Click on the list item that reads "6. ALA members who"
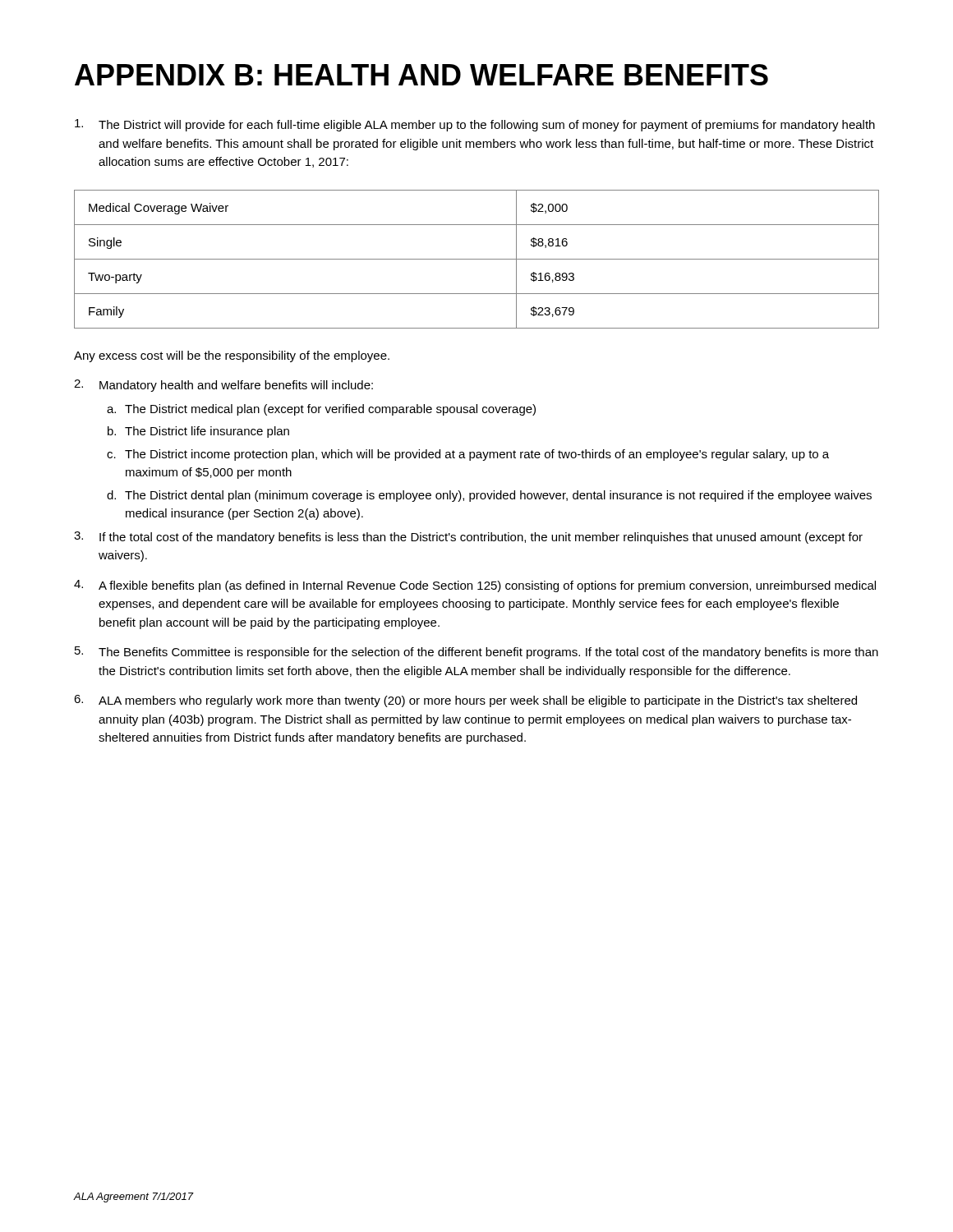 point(476,719)
